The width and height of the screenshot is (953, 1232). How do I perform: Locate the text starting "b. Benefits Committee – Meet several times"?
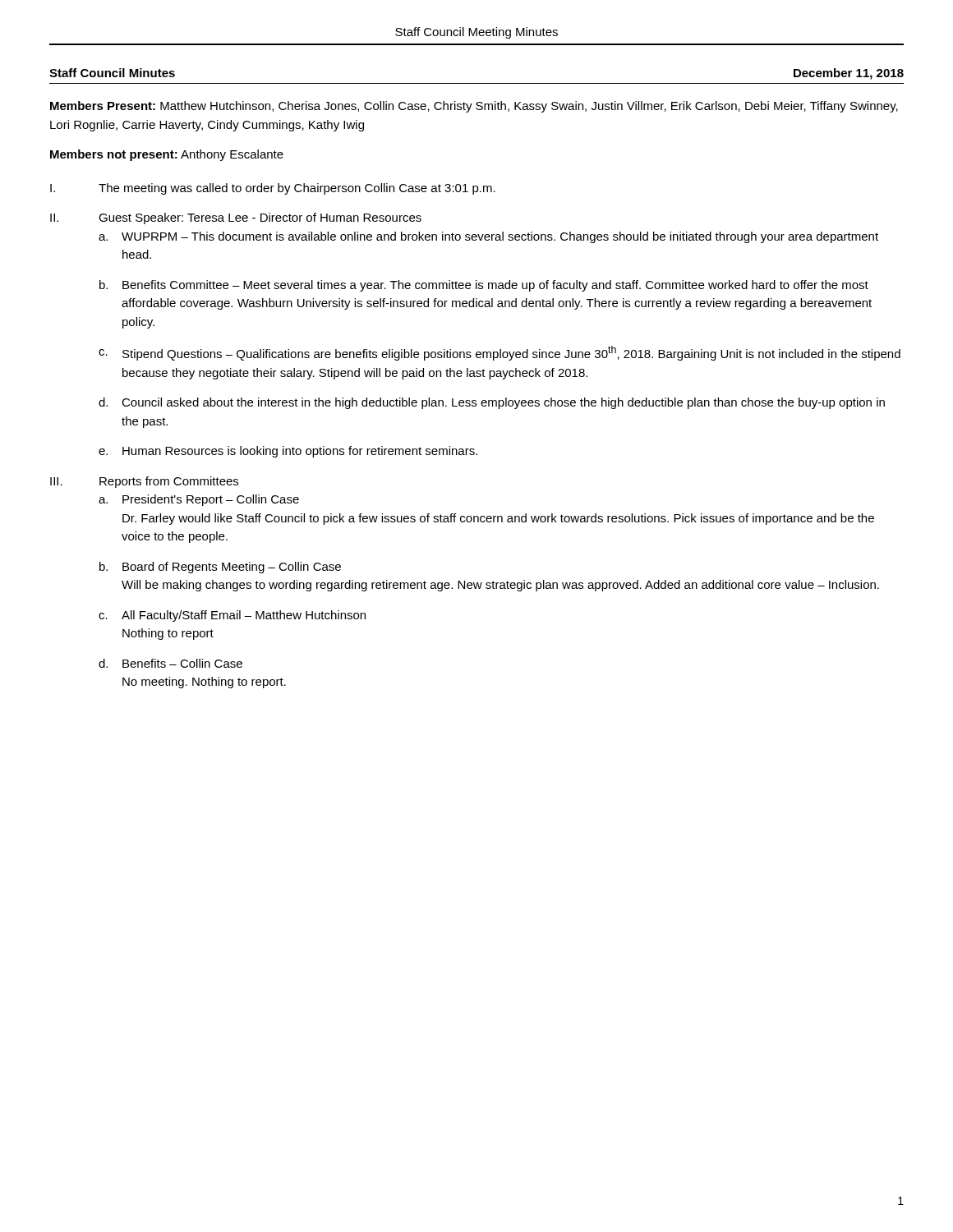coord(501,303)
